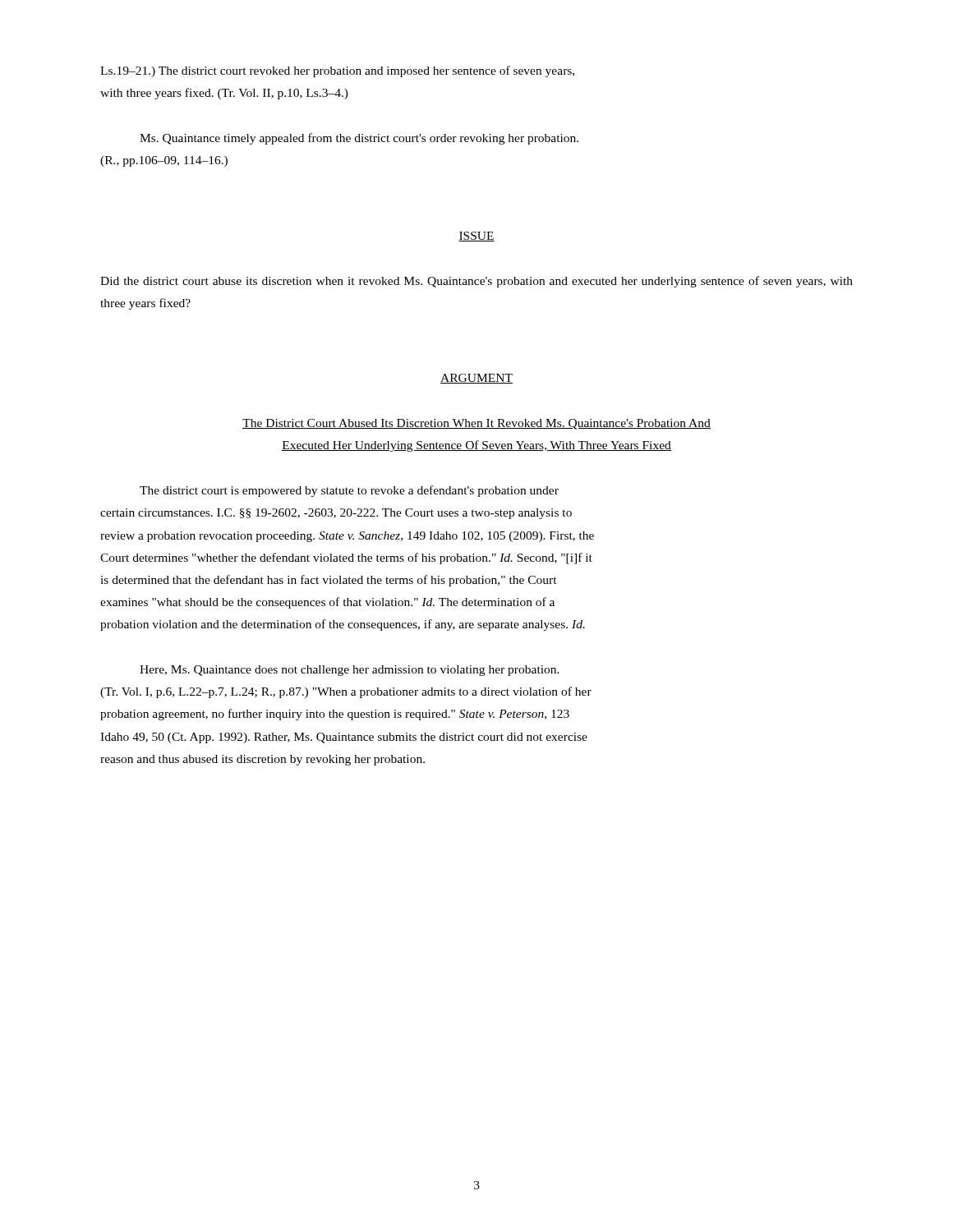Find the block on this page that starts "Here, Ms. Quaintance does not"
Viewport: 953px width, 1232px height.
point(476,714)
